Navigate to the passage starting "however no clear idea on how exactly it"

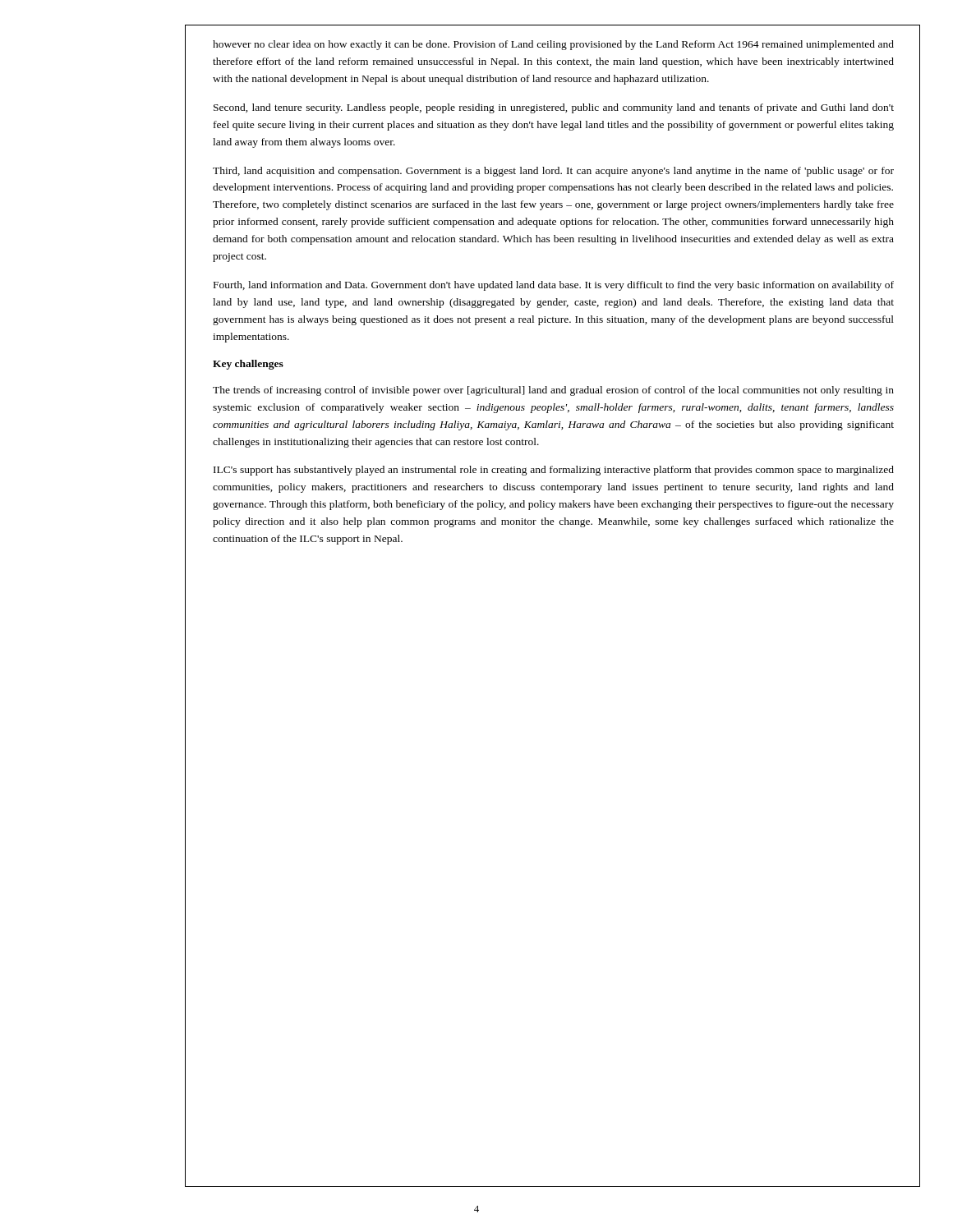coord(553,61)
